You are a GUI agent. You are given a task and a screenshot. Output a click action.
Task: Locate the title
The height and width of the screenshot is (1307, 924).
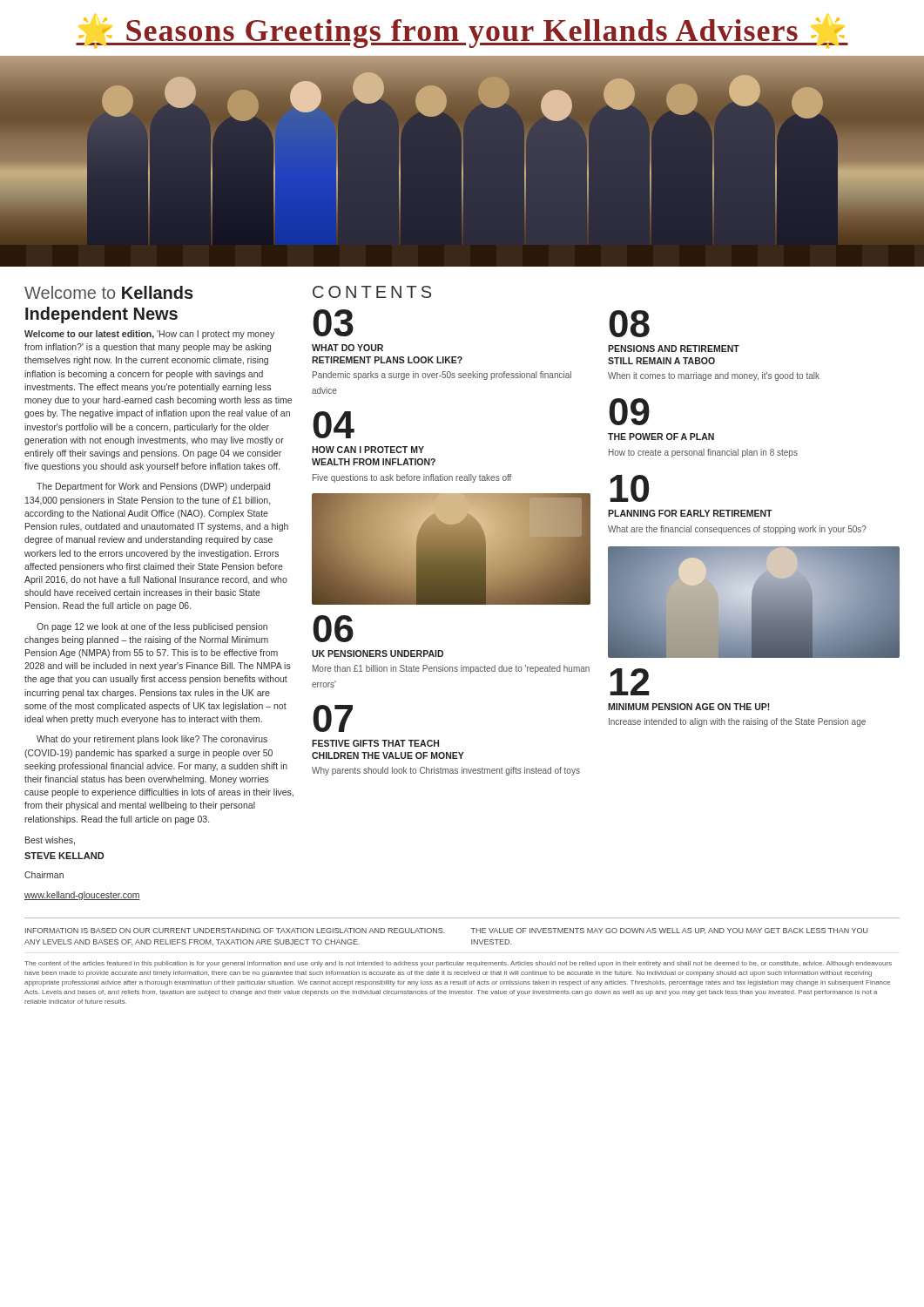pos(462,30)
